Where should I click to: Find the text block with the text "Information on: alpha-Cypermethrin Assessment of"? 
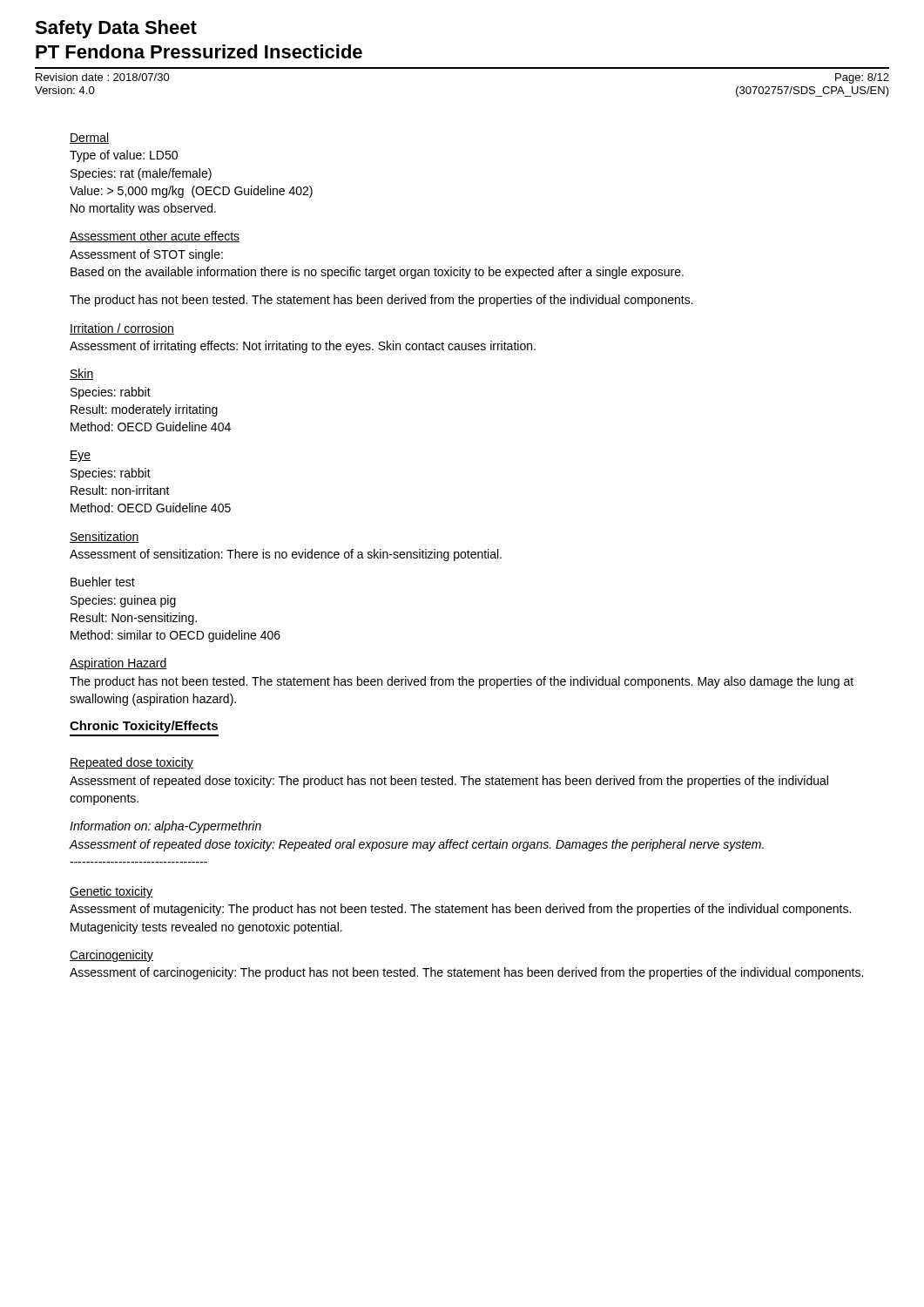coord(417,844)
